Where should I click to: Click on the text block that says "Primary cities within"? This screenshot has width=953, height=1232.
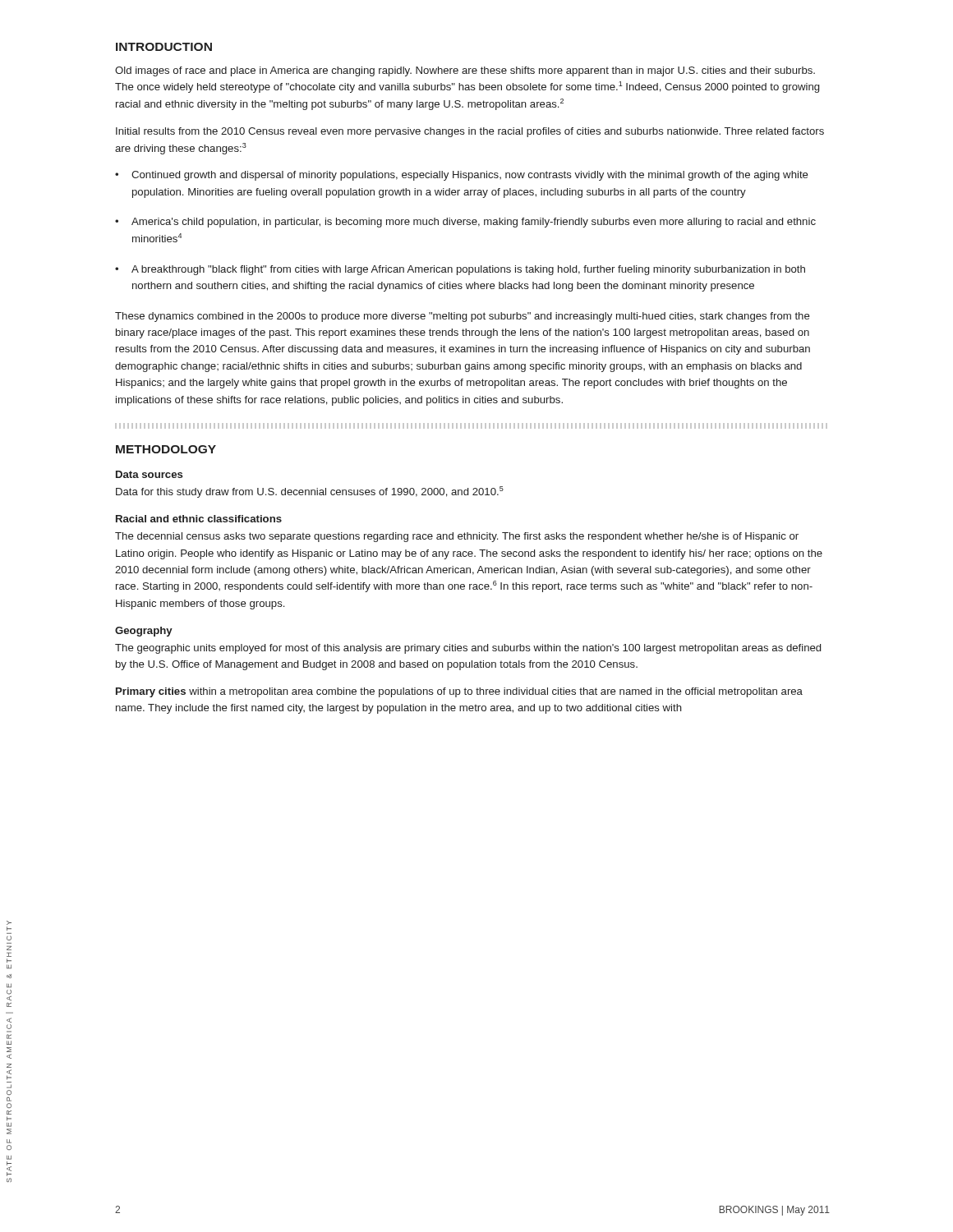[459, 699]
